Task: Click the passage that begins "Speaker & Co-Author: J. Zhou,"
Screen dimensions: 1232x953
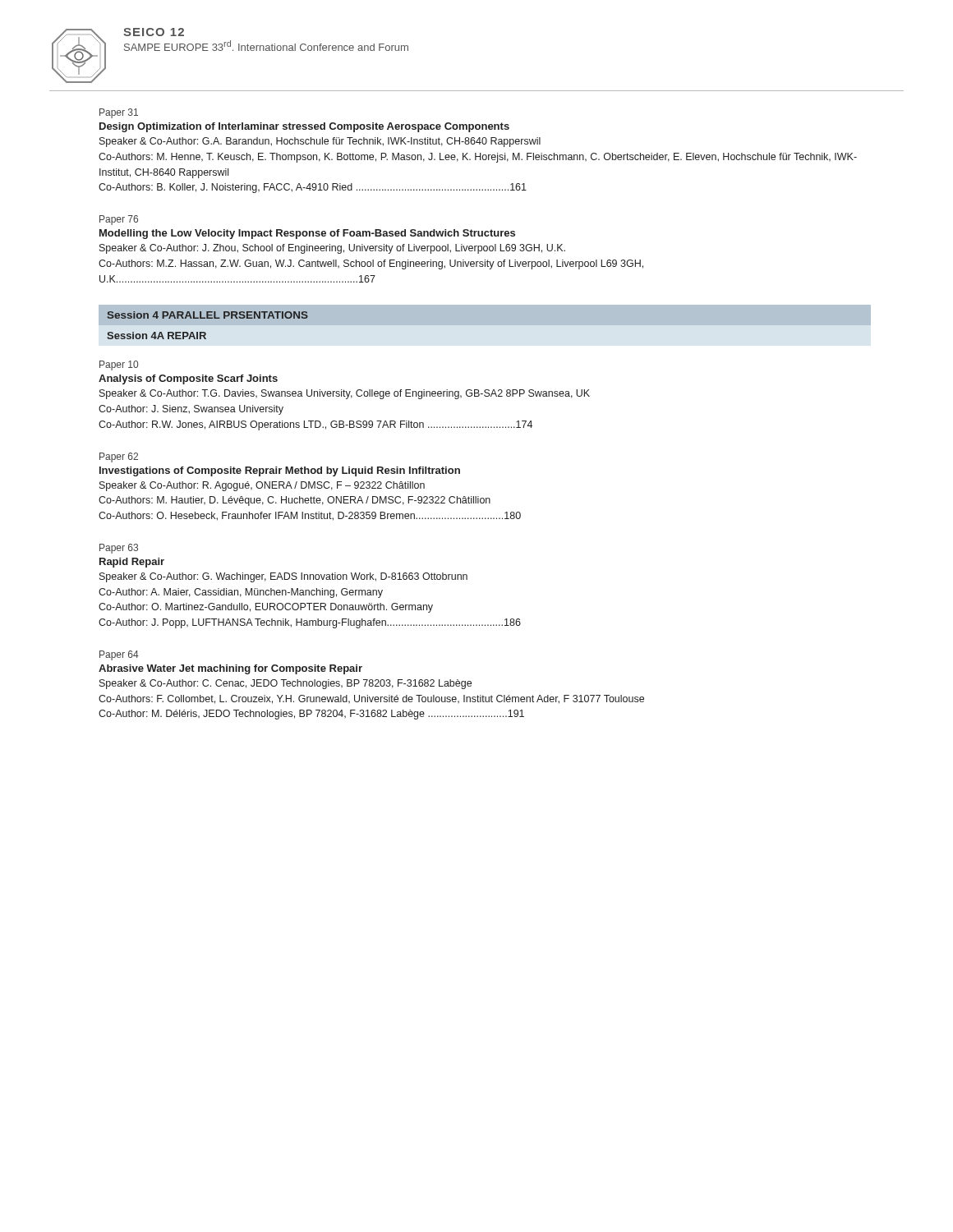Action: [371, 263]
